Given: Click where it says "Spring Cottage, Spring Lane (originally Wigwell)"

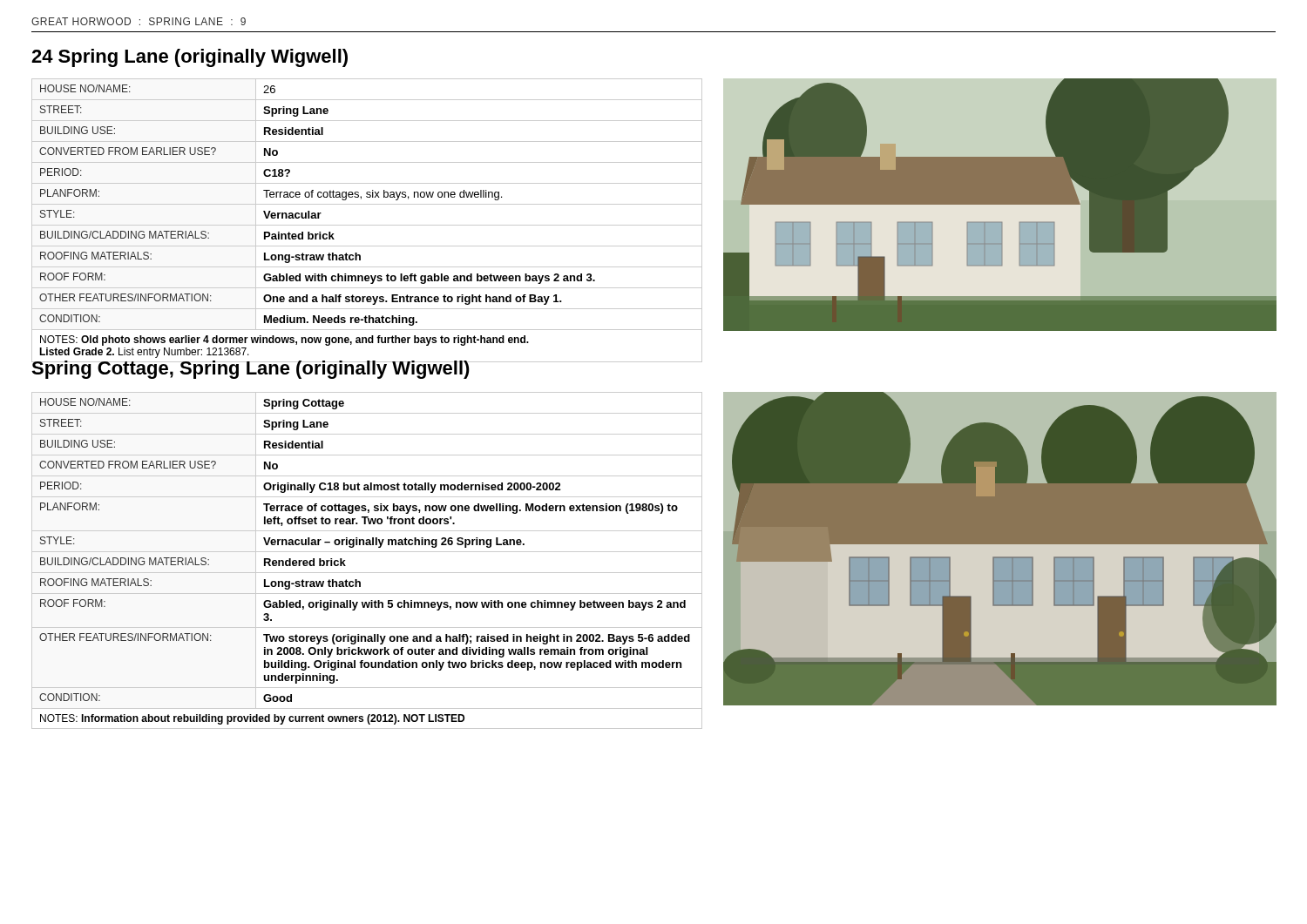Looking at the screenshot, I should [x=251, y=368].
